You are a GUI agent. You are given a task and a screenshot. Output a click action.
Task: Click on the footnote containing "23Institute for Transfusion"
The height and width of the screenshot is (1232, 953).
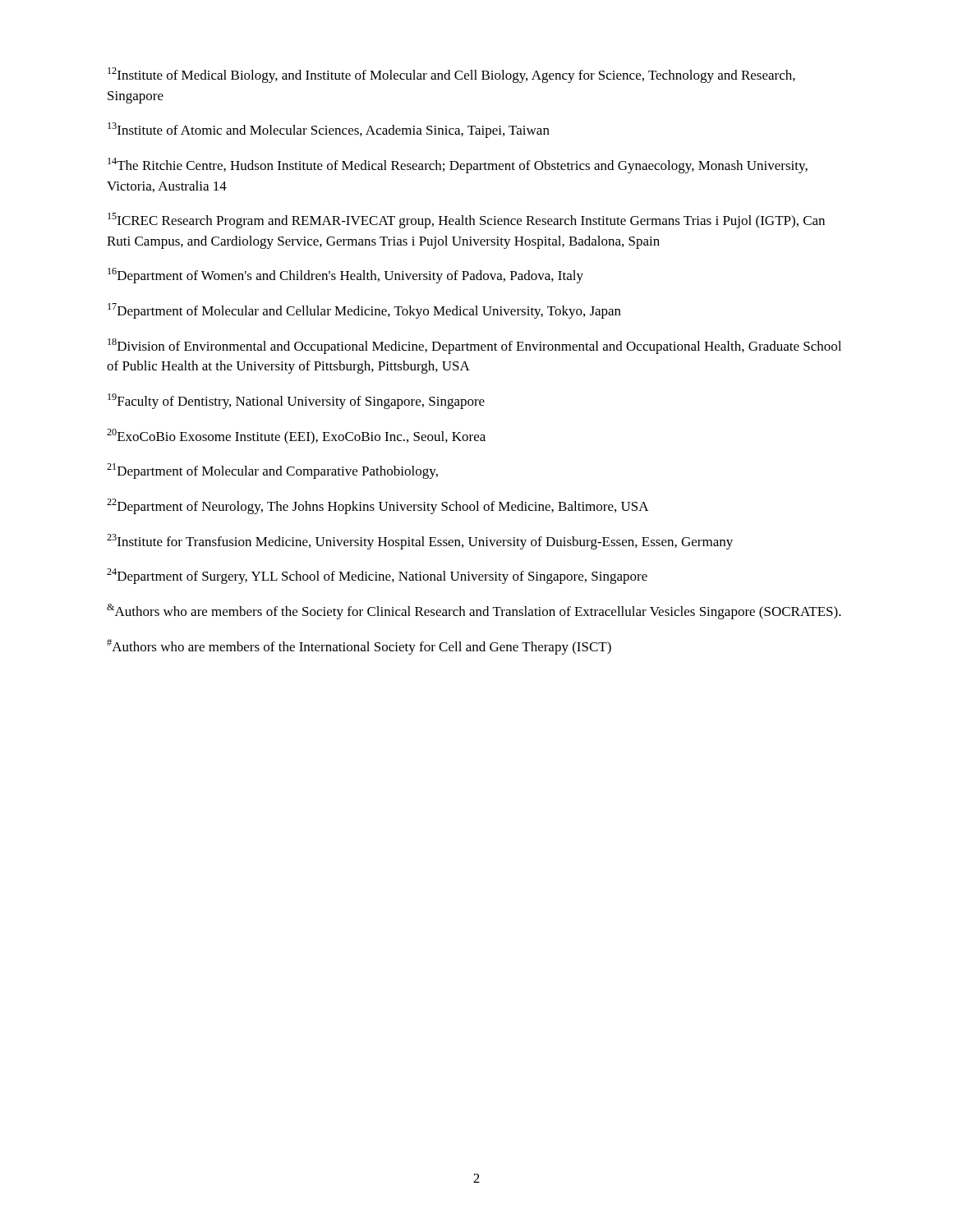tap(420, 540)
